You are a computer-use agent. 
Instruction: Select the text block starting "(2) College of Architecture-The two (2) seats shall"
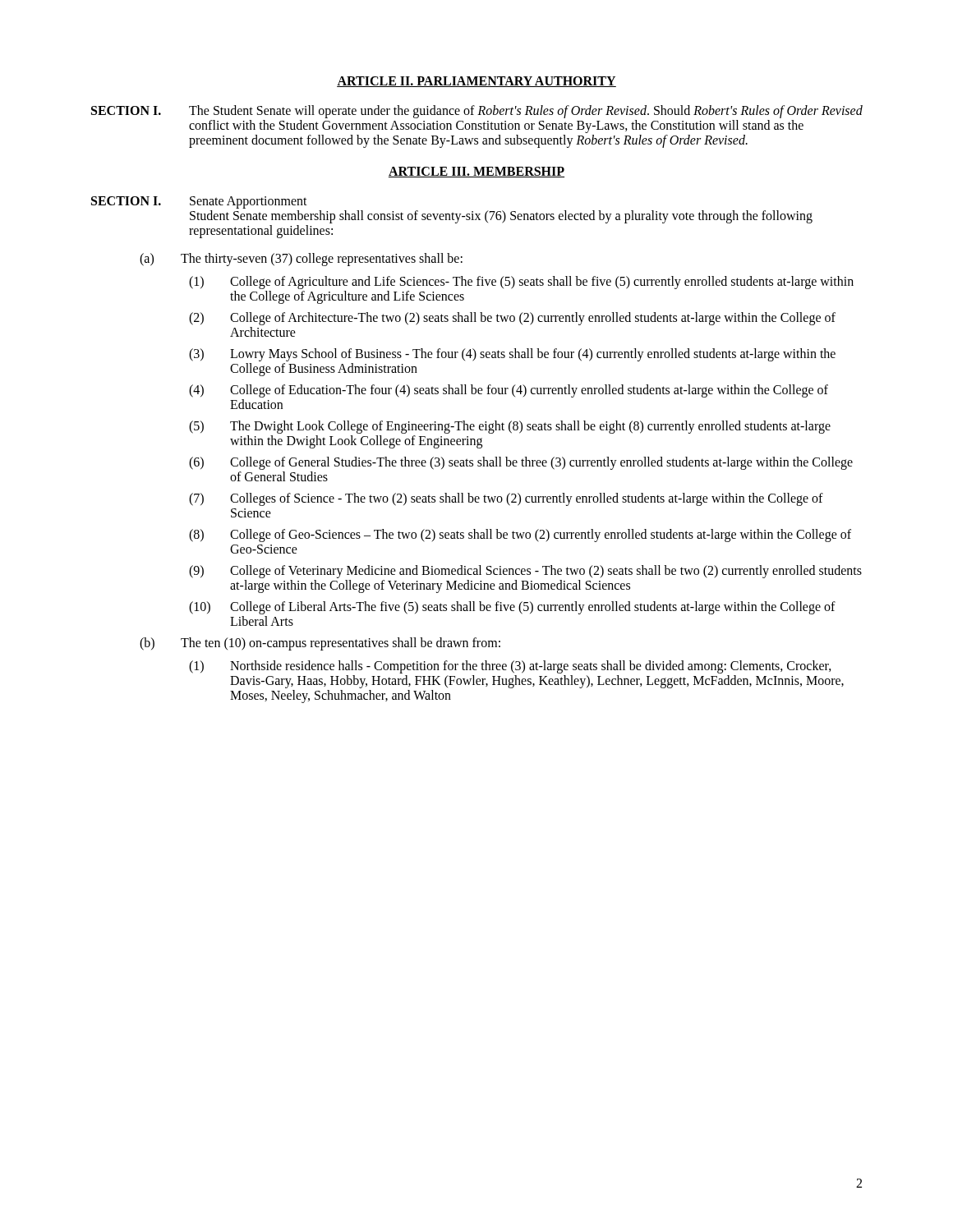(x=526, y=325)
